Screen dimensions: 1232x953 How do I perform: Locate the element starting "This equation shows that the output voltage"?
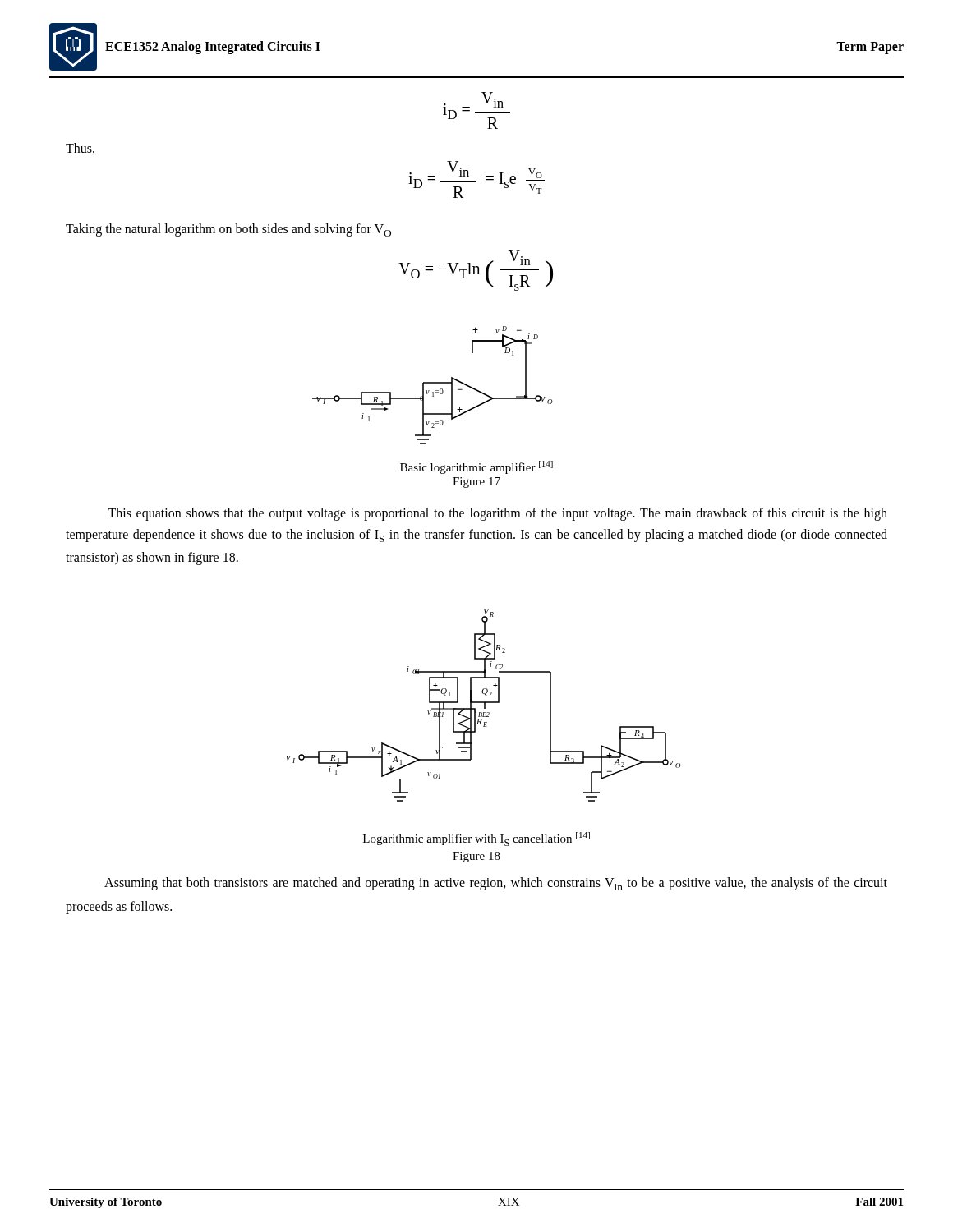(x=476, y=535)
